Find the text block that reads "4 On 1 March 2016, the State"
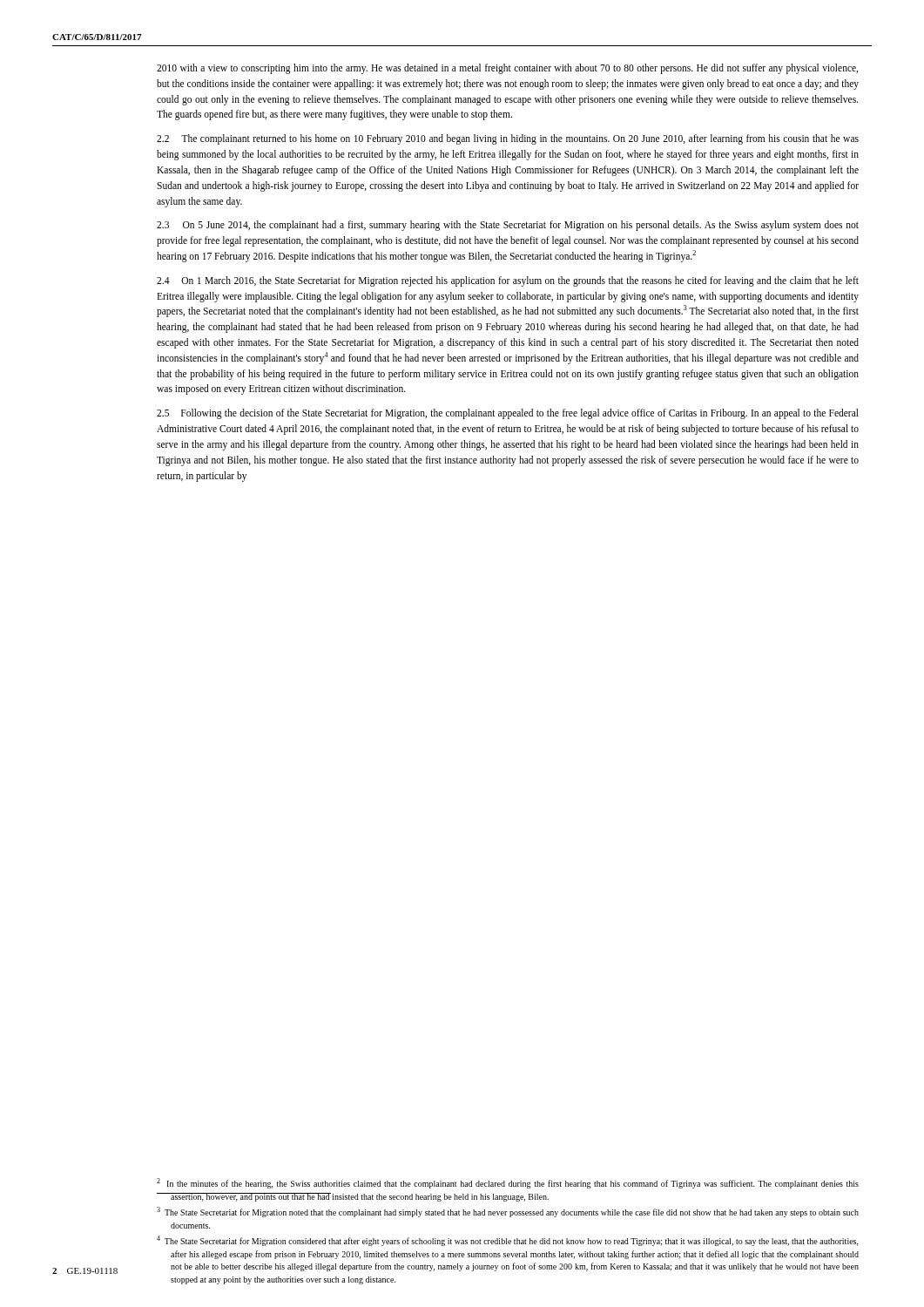The image size is (924, 1307). pos(508,335)
